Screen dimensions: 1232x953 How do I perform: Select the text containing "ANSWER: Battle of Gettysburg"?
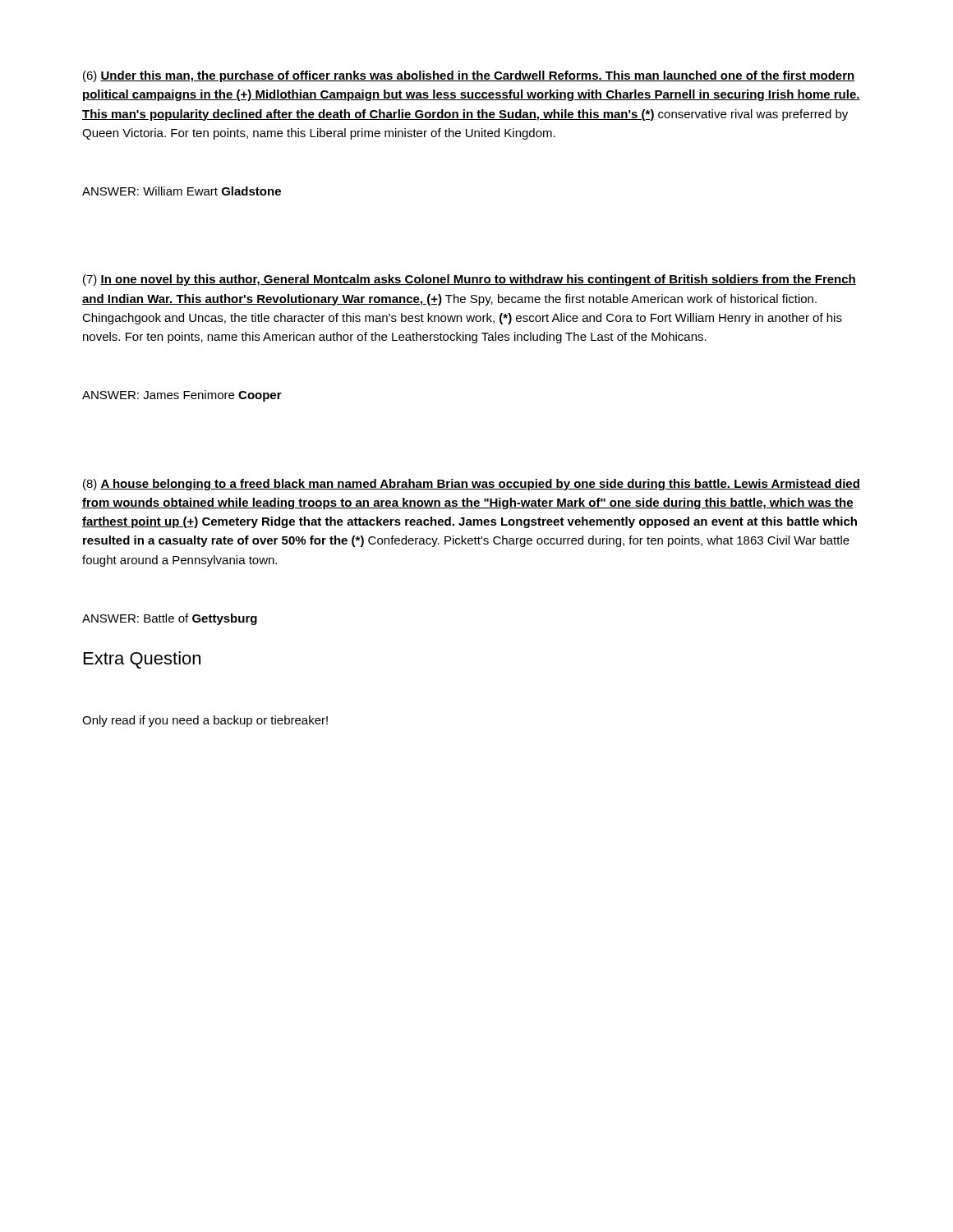[x=170, y=618]
